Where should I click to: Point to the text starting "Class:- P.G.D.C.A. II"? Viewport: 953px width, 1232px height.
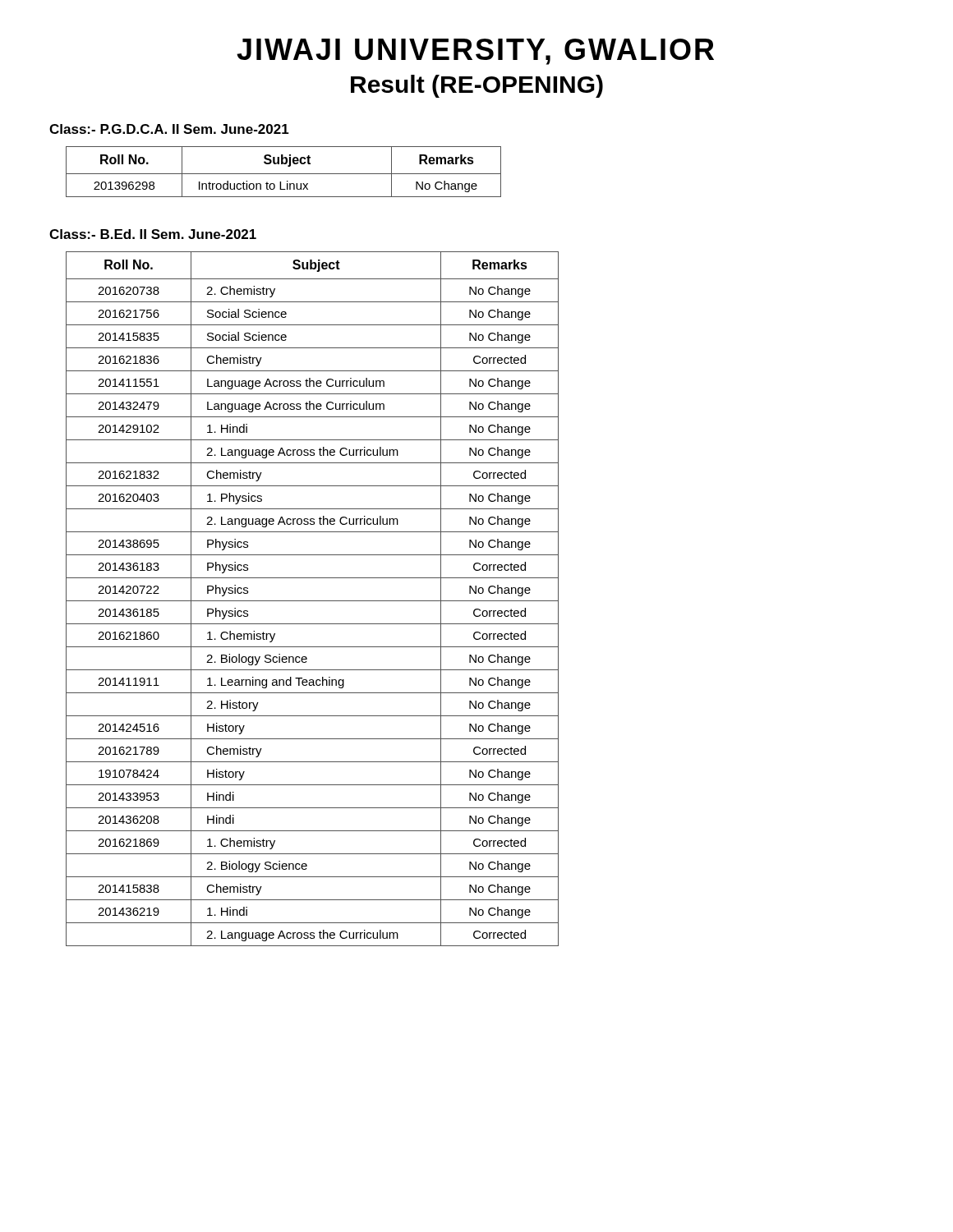(x=169, y=129)
